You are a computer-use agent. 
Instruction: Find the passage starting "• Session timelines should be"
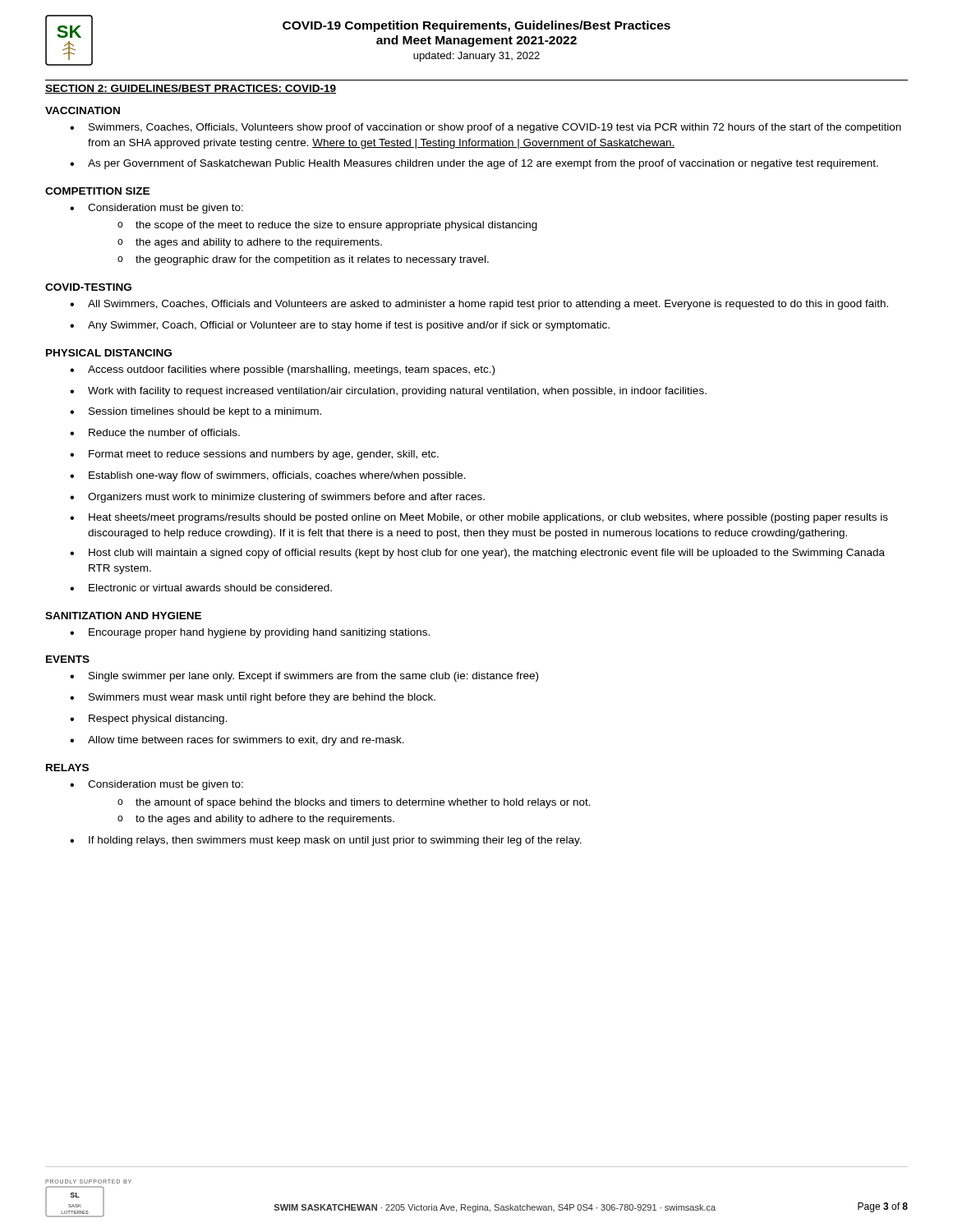click(x=196, y=412)
